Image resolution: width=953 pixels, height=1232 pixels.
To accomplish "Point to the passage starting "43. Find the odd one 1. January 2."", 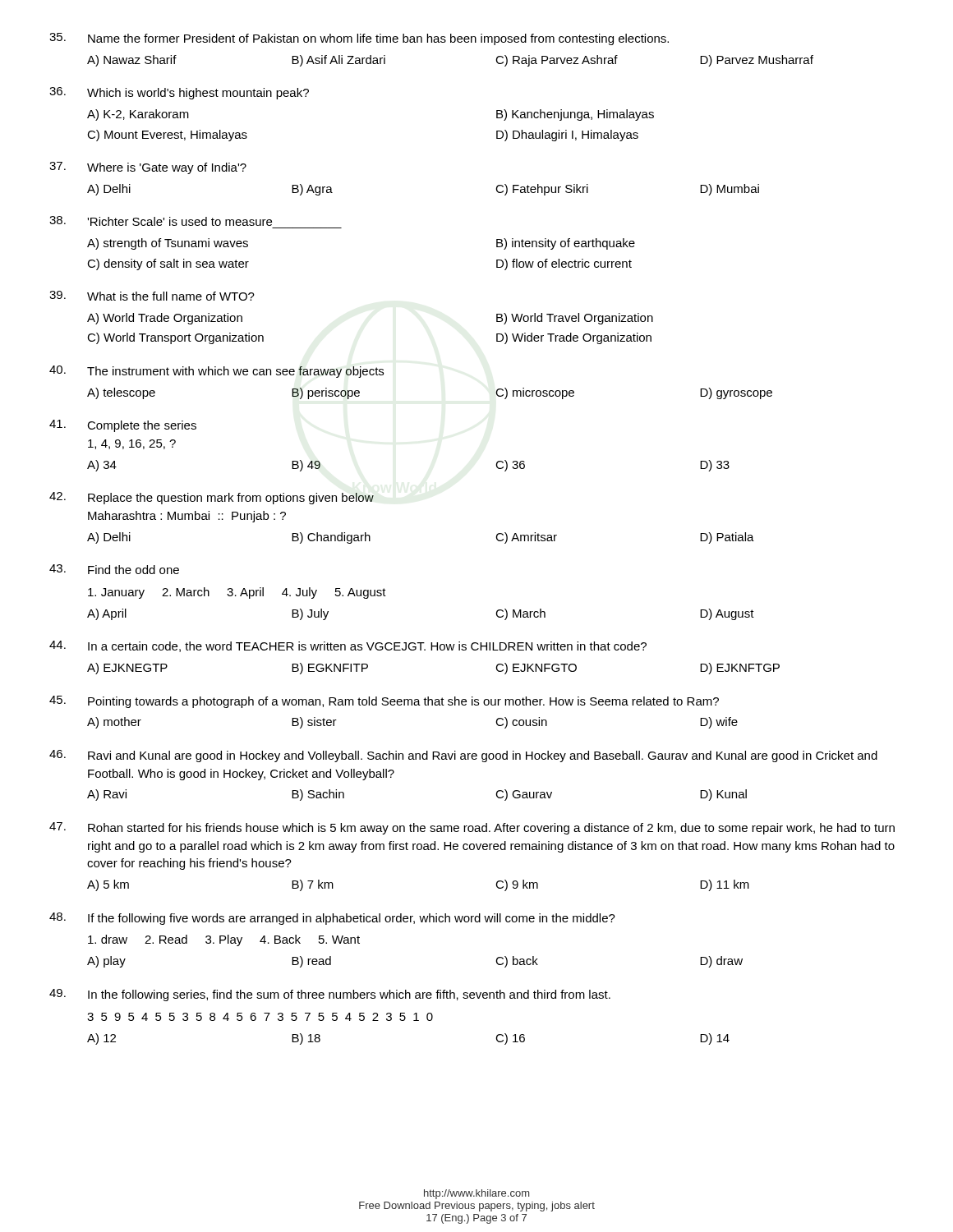I will pyautogui.click(x=114, y=569).
